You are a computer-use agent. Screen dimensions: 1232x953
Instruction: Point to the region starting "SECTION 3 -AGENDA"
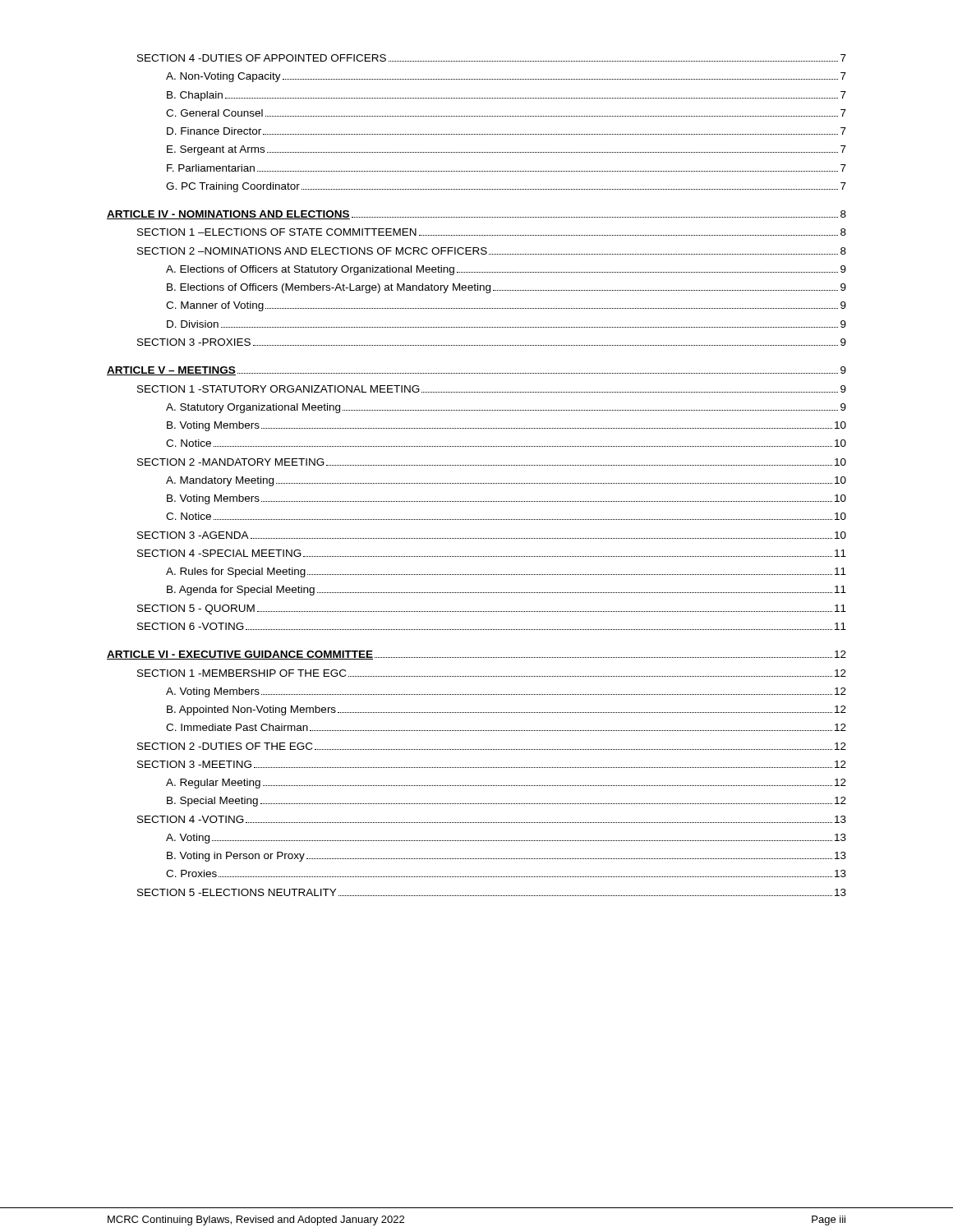point(491,535)
